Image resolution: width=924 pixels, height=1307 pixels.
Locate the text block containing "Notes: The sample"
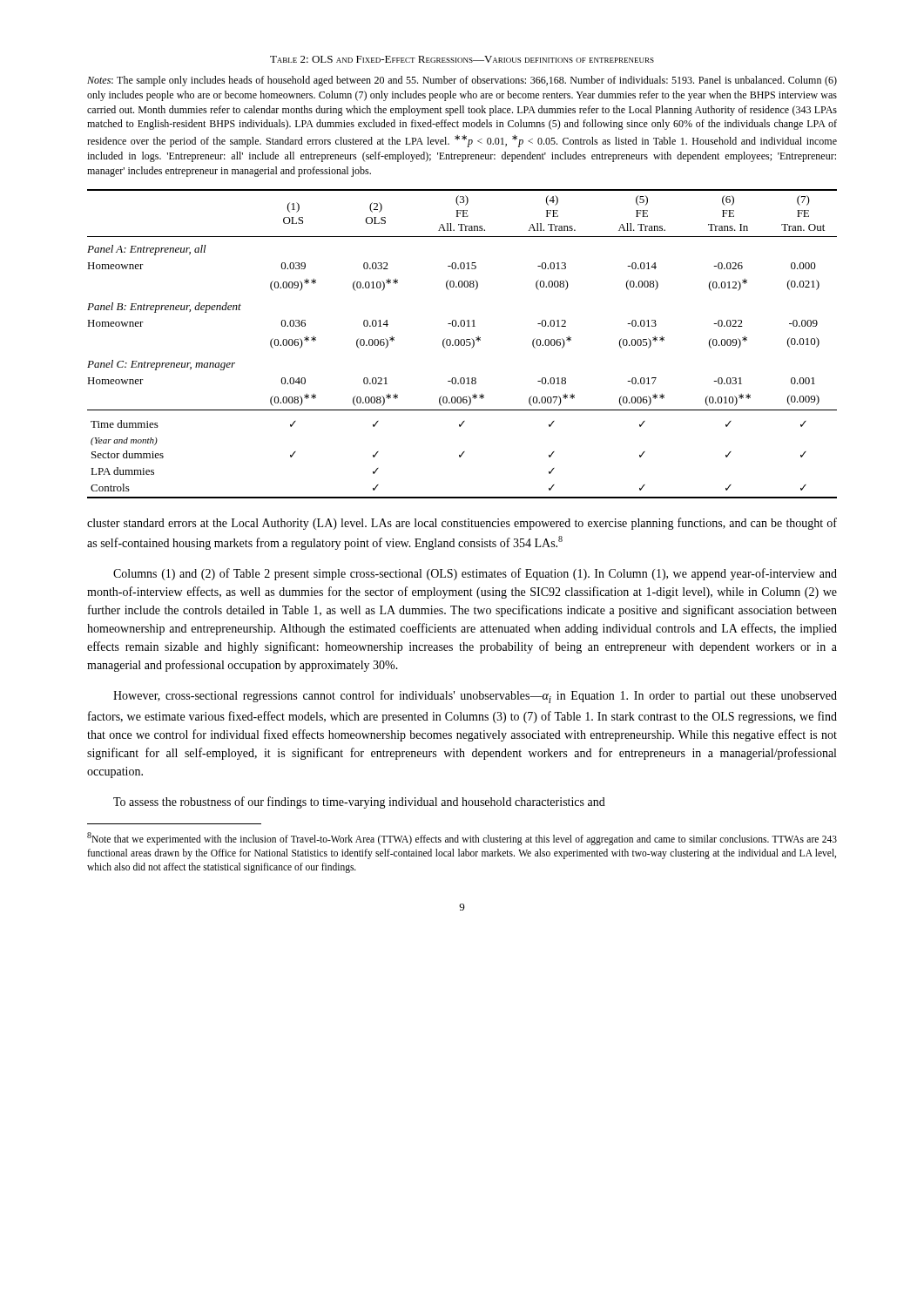[x=462, y=125]
